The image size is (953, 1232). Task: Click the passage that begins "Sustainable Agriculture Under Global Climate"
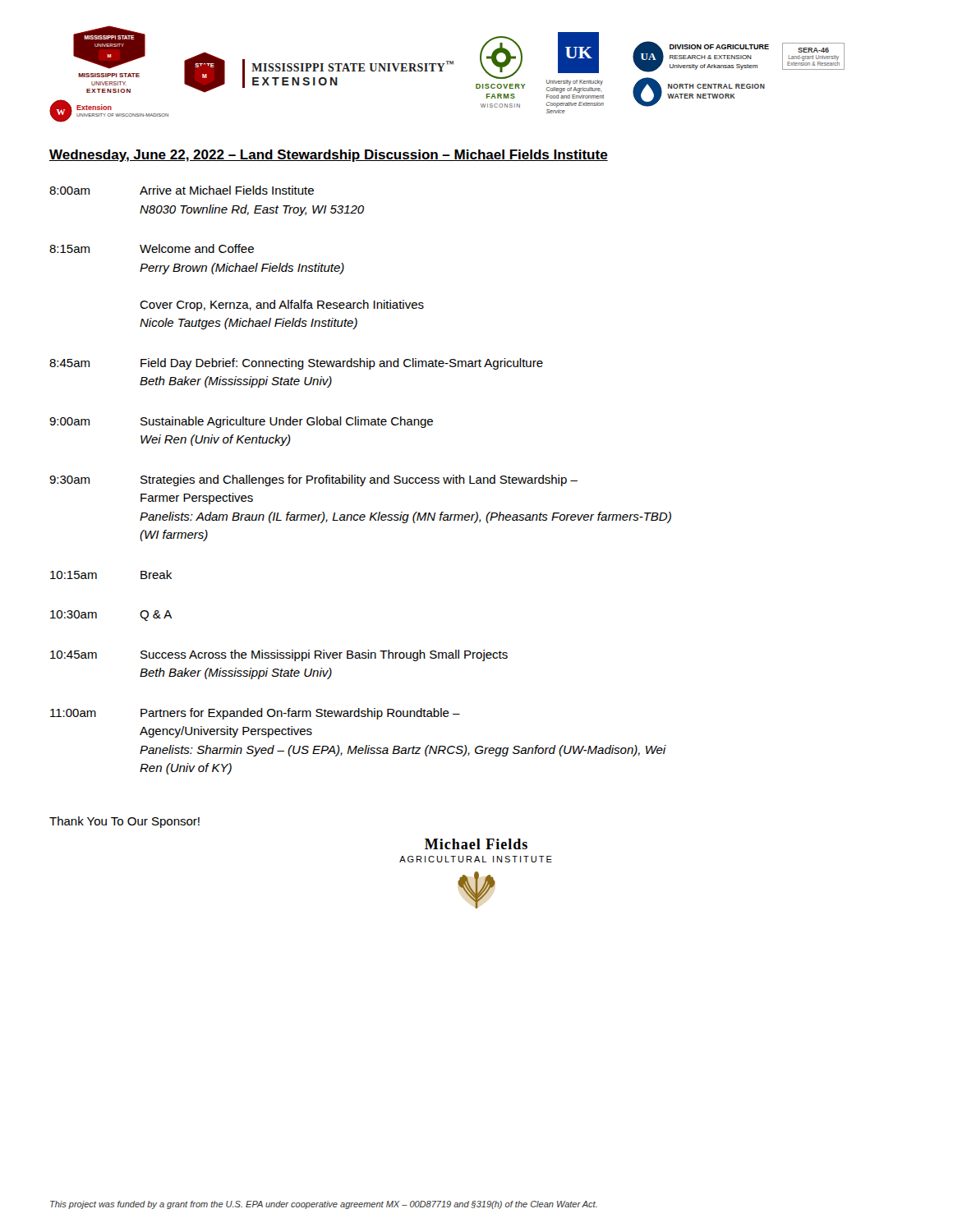pos(287,430)
